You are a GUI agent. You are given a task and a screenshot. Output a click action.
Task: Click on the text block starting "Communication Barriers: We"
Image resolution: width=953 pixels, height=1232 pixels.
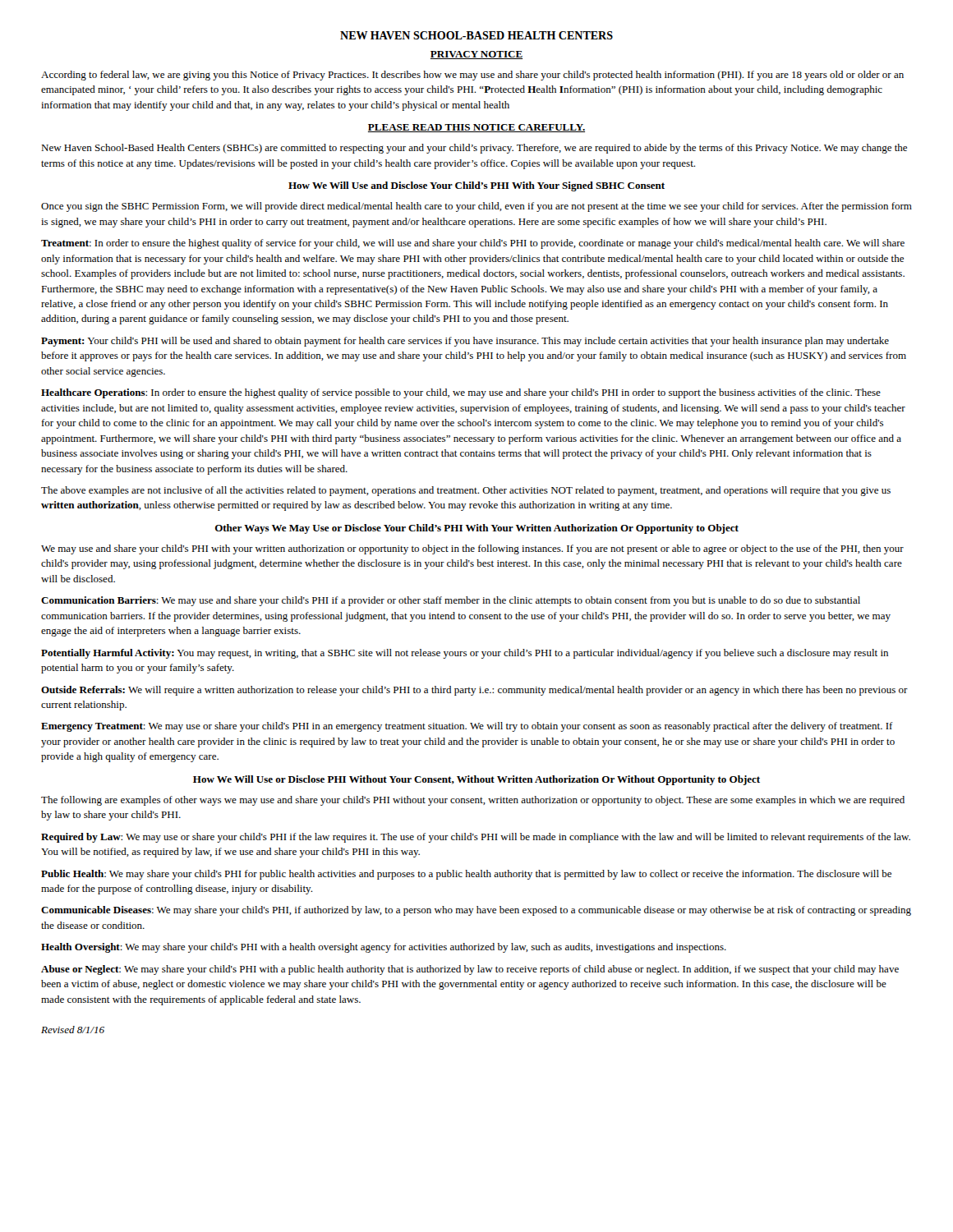coord(466,615)
